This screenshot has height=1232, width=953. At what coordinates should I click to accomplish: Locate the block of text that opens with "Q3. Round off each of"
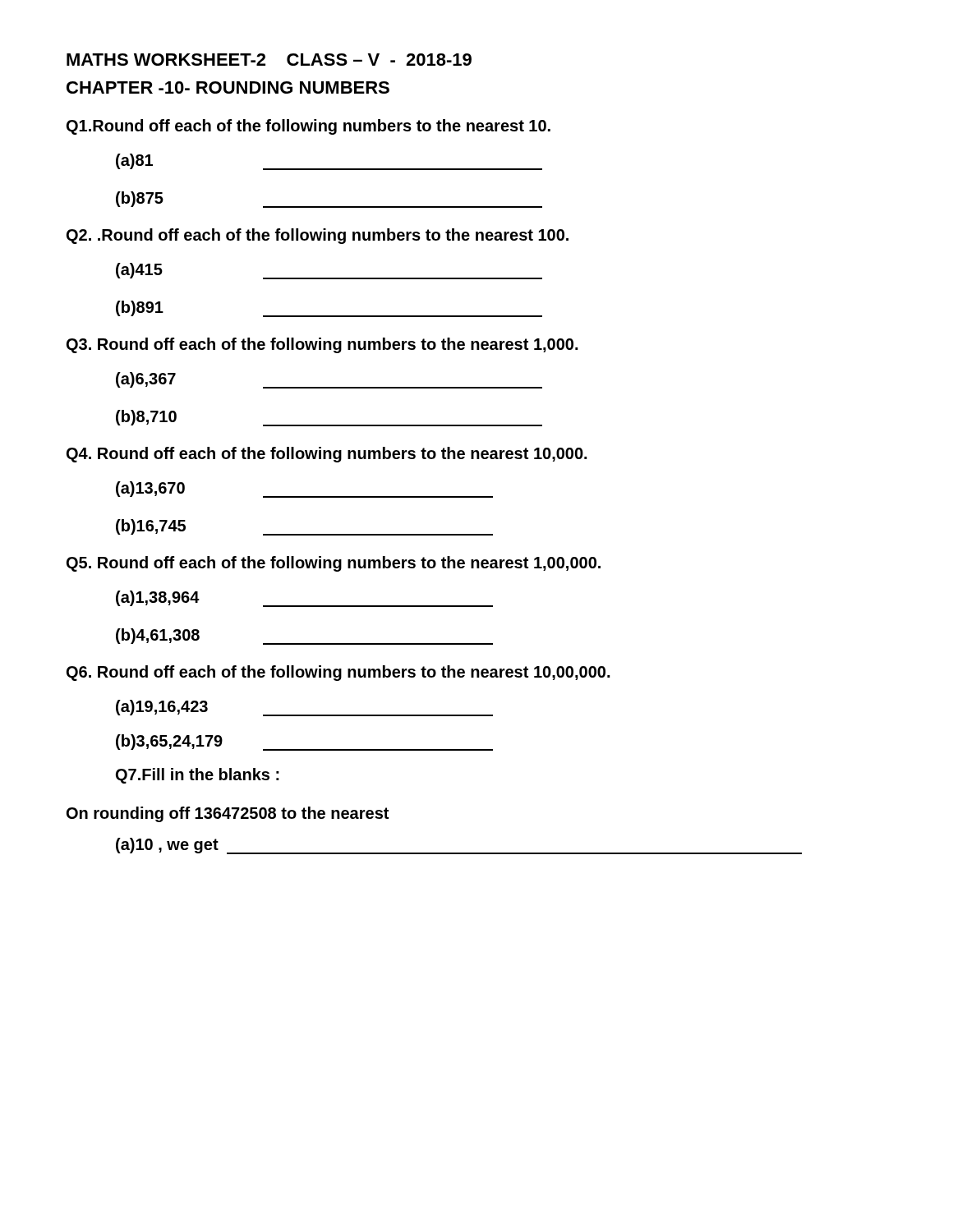click(x=322, y=344)
